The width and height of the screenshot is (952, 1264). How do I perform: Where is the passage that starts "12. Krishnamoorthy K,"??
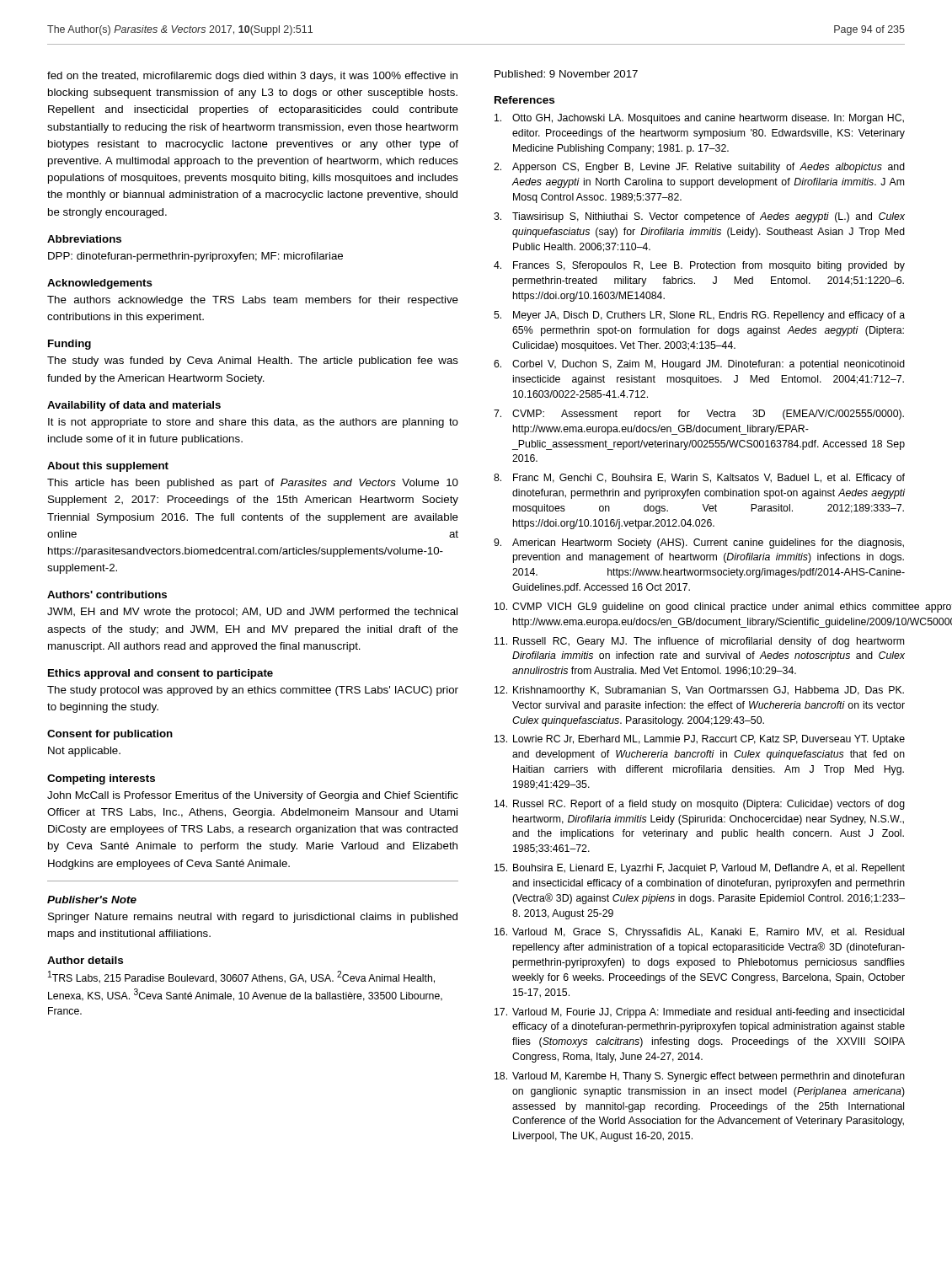pyautogui.click(x=699, y=706)
